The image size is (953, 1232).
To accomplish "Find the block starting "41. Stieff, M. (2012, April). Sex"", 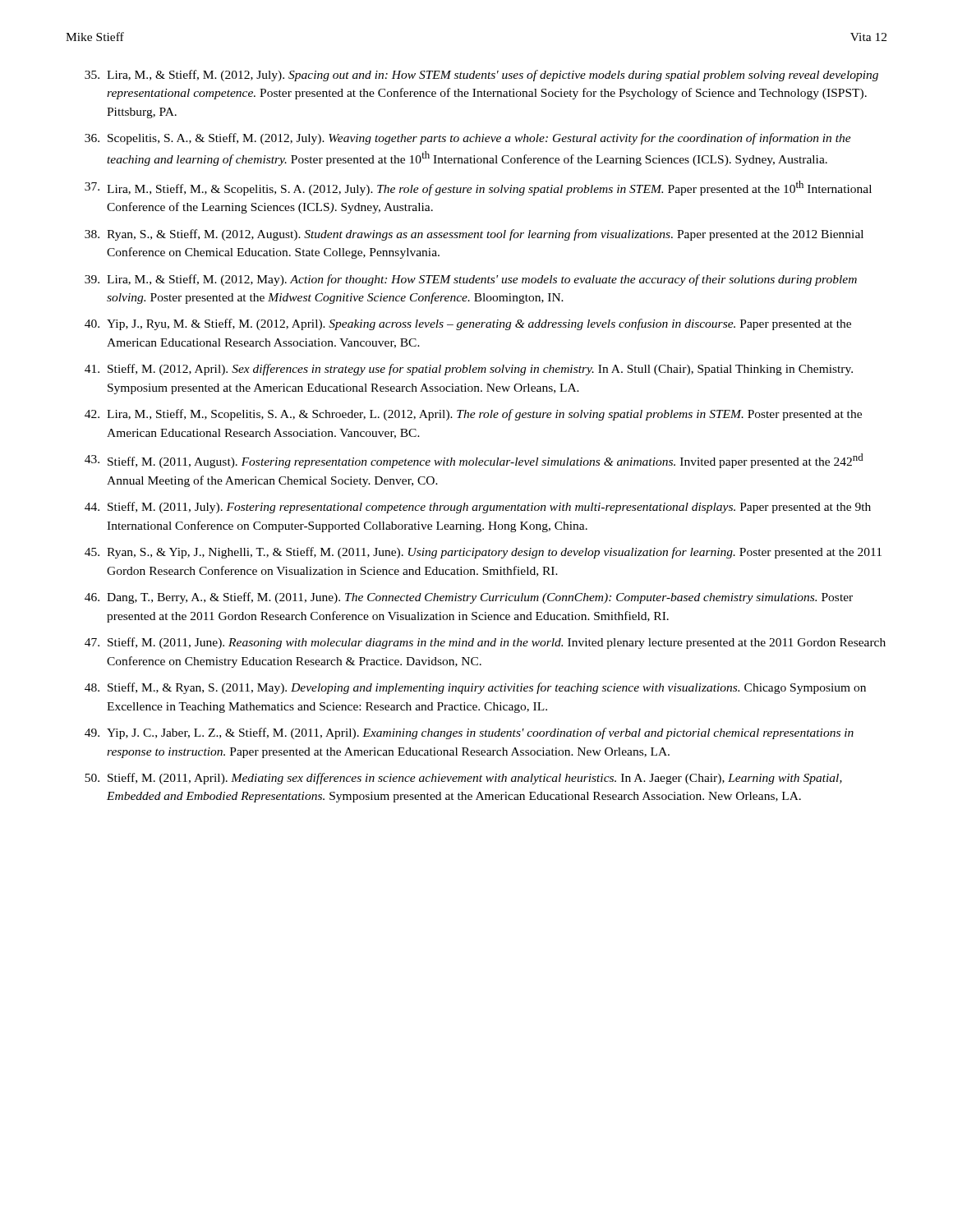I will tap(476, 379).
